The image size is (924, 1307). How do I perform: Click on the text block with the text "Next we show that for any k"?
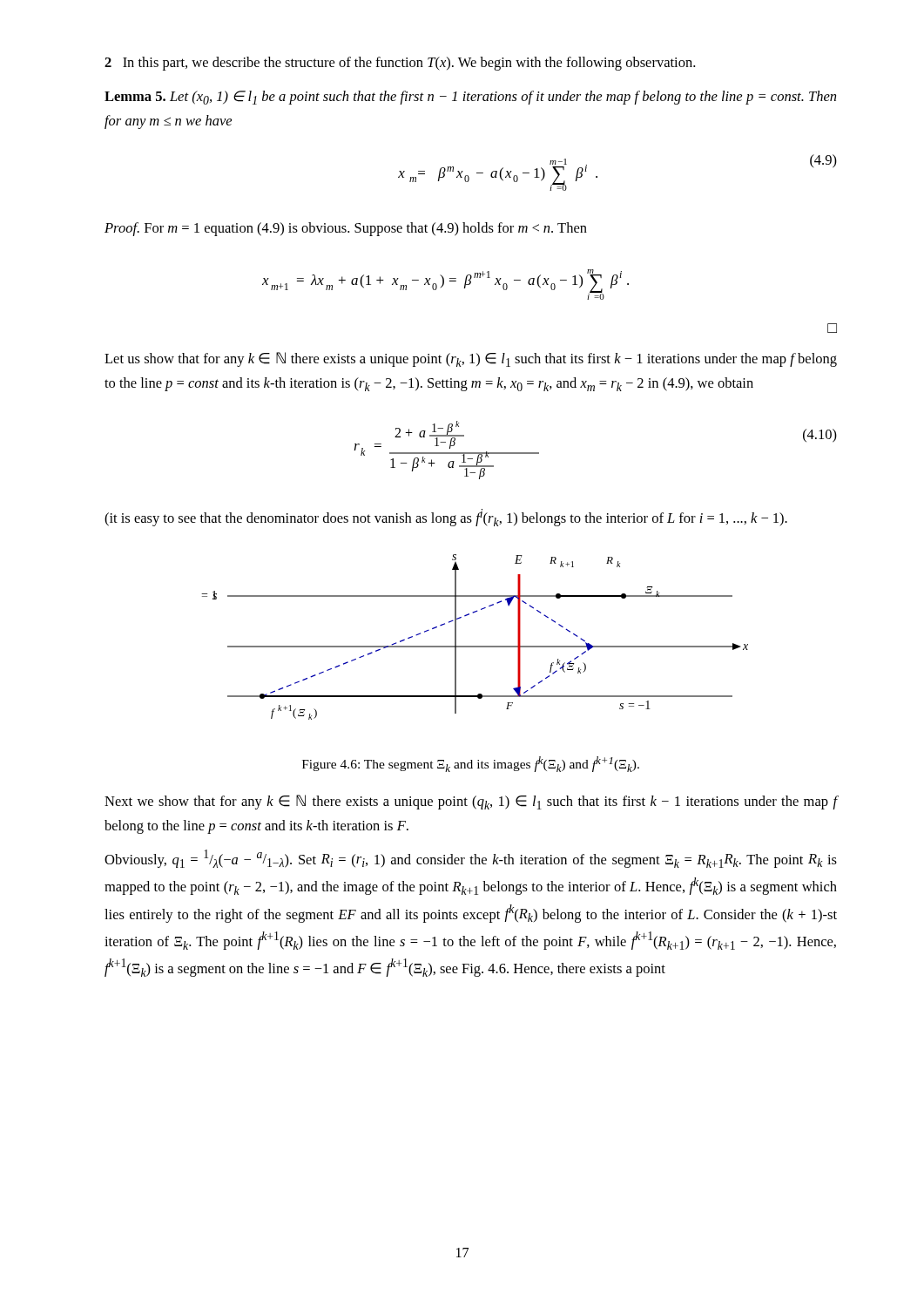click(x=471, y=813)
